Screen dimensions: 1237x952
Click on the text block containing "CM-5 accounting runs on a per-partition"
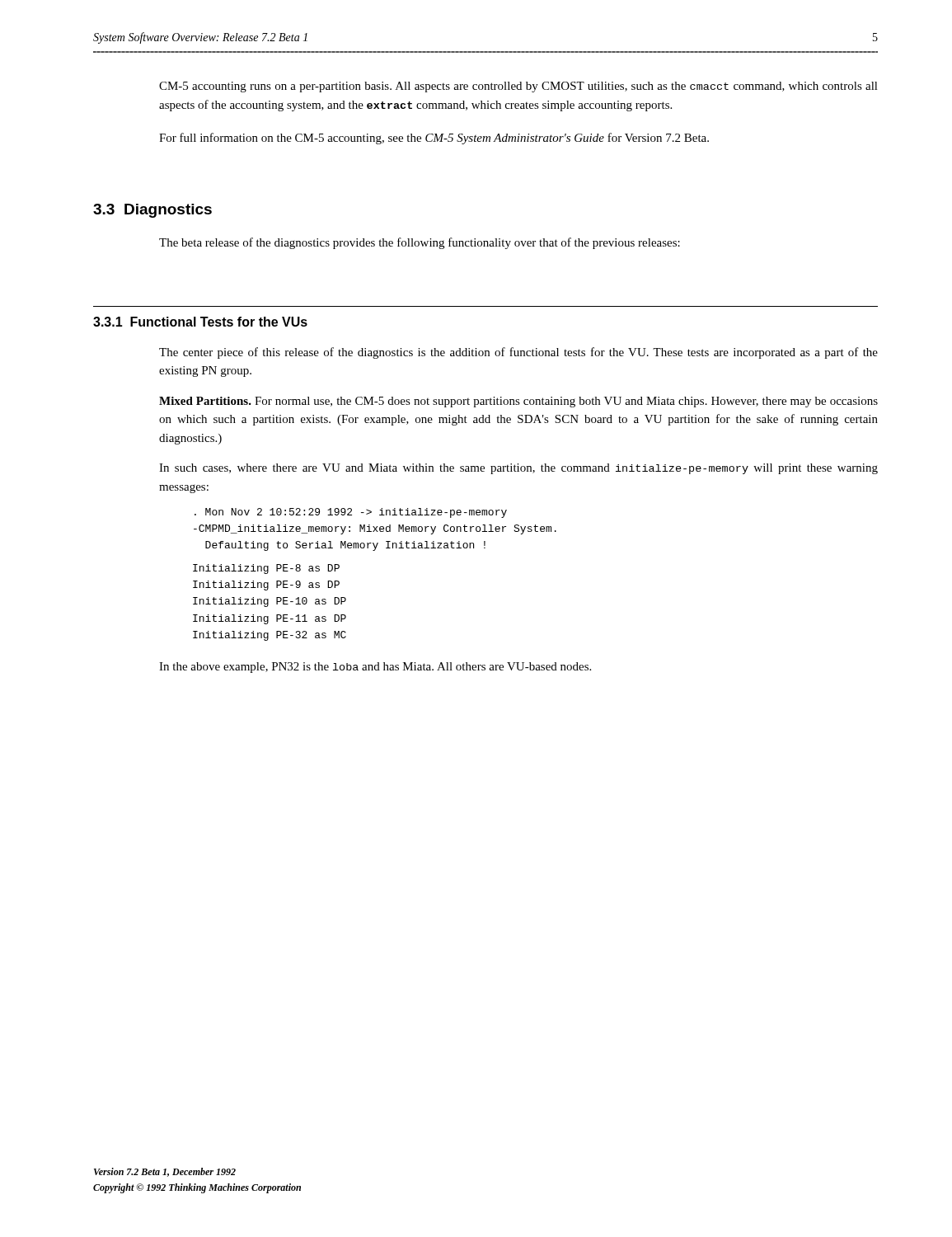pos(518,96)
